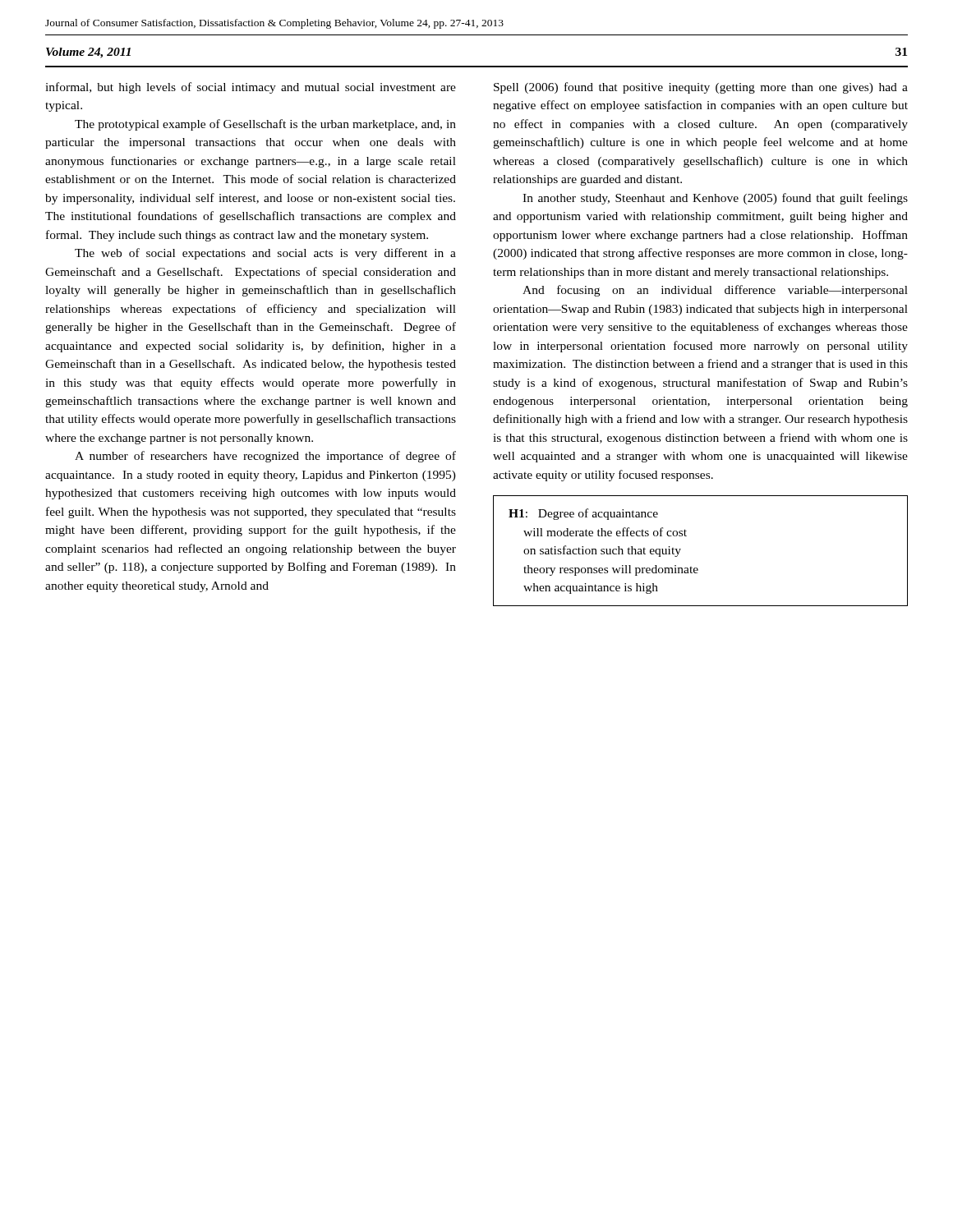Select the text block with the text "H1: Degree of acquaintance"
The height and width of the screenshot is (1232, 953).
[583, 514]
